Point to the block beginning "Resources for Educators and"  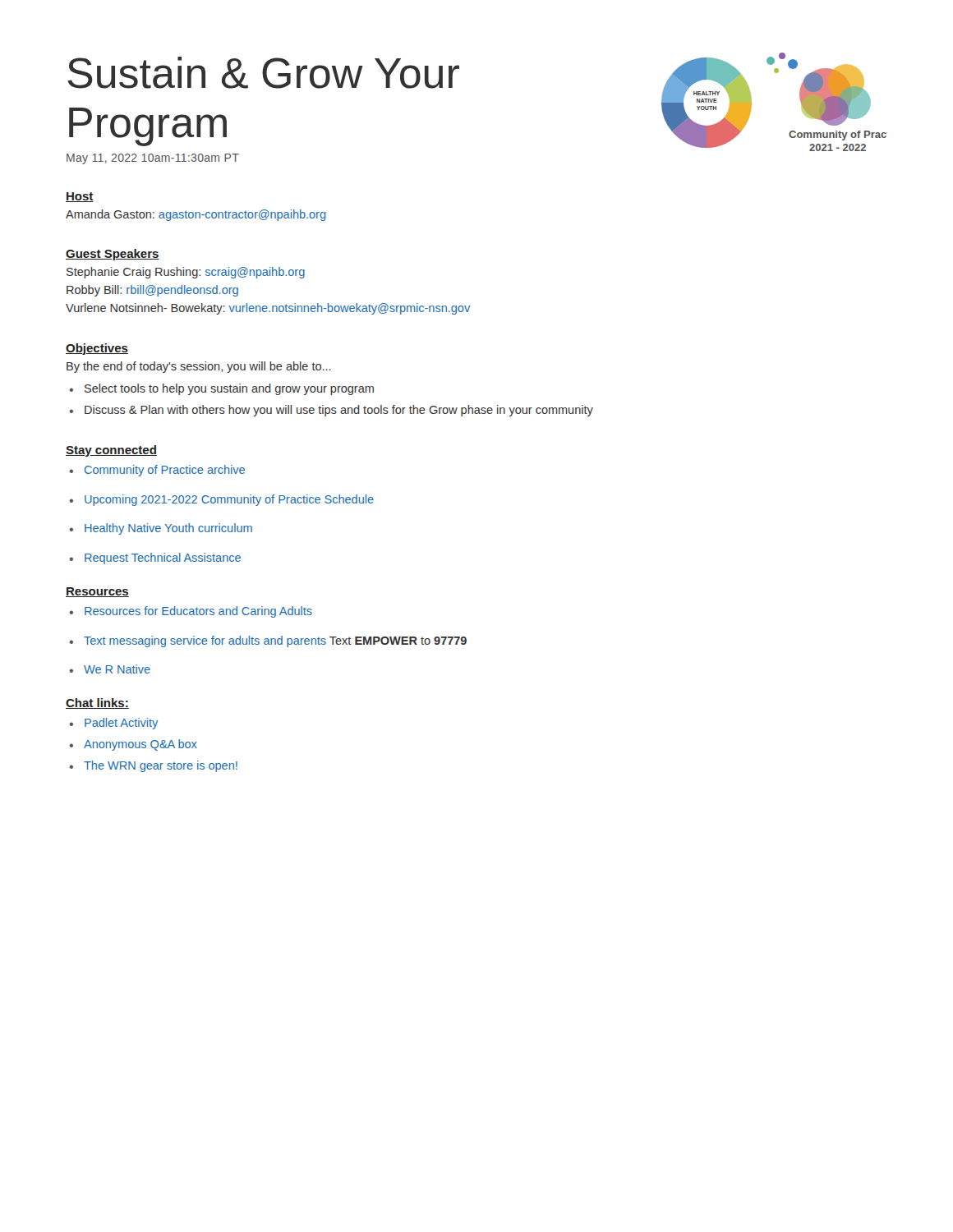[x=198, y=611]
